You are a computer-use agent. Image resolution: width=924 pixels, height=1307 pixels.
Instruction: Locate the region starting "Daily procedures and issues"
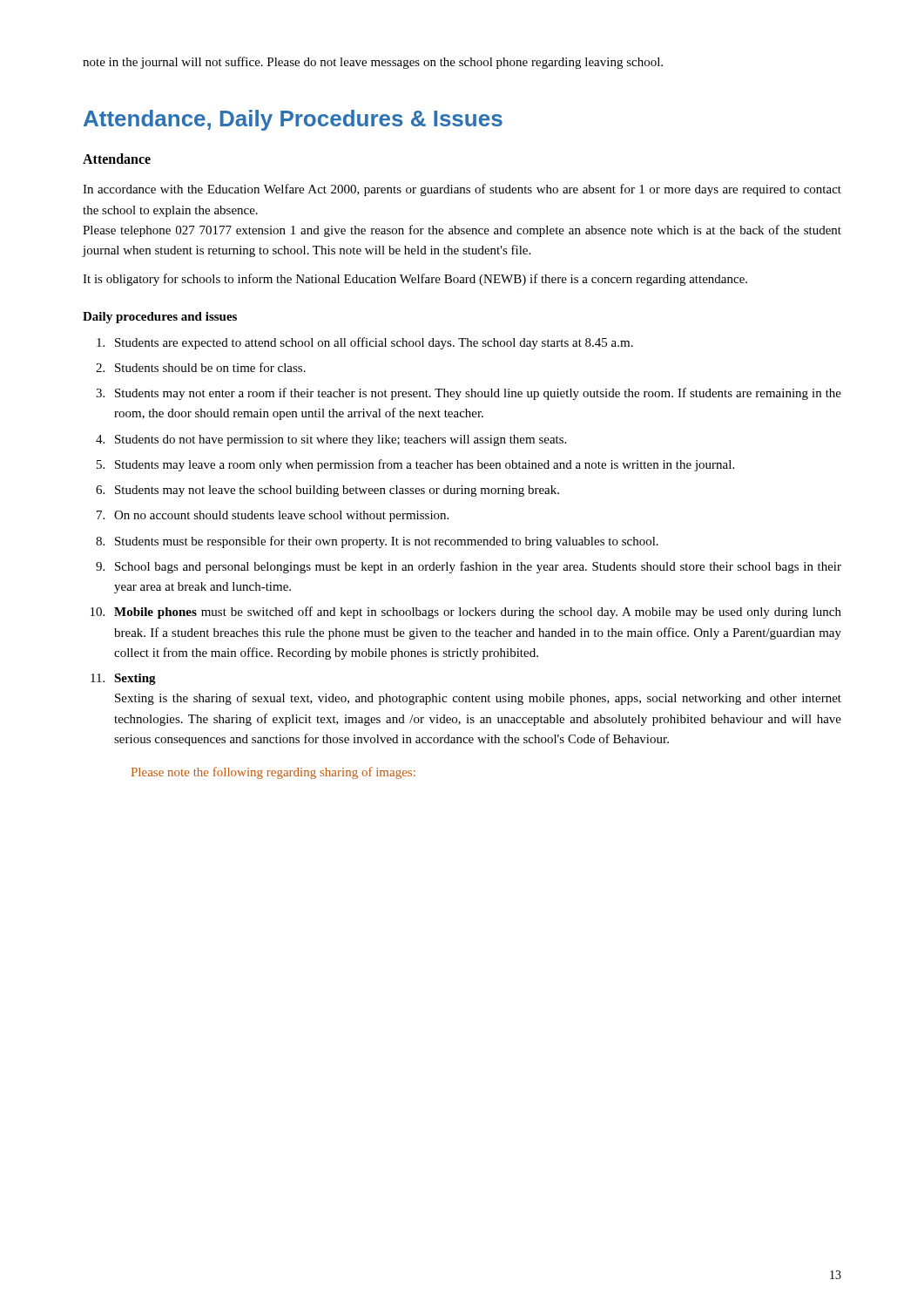(x=160, y=316)
